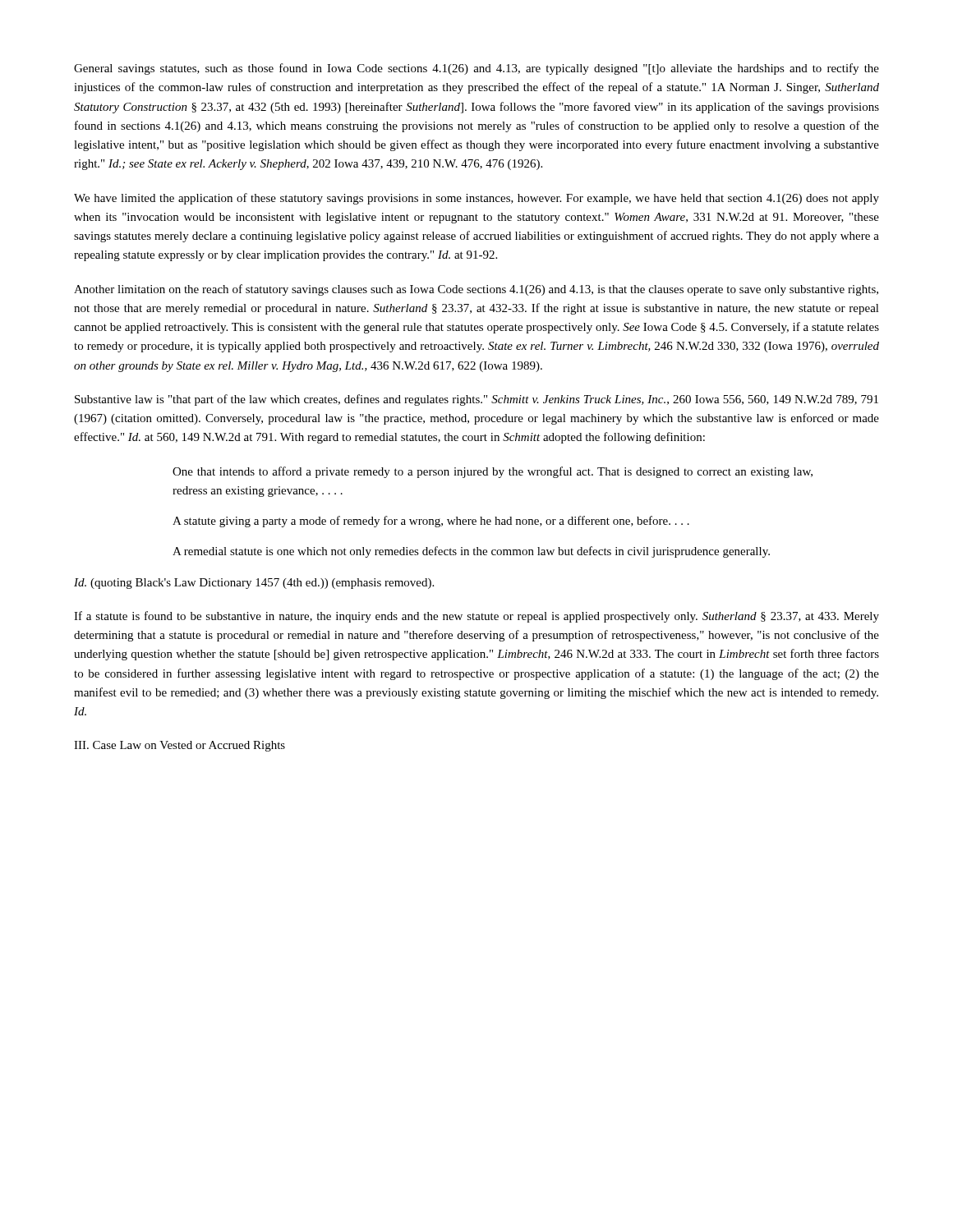953x1232 pixels.
Task: Click on the text block starting "III. Case Law on Vested or"
Action: click(x=180, y=745)
